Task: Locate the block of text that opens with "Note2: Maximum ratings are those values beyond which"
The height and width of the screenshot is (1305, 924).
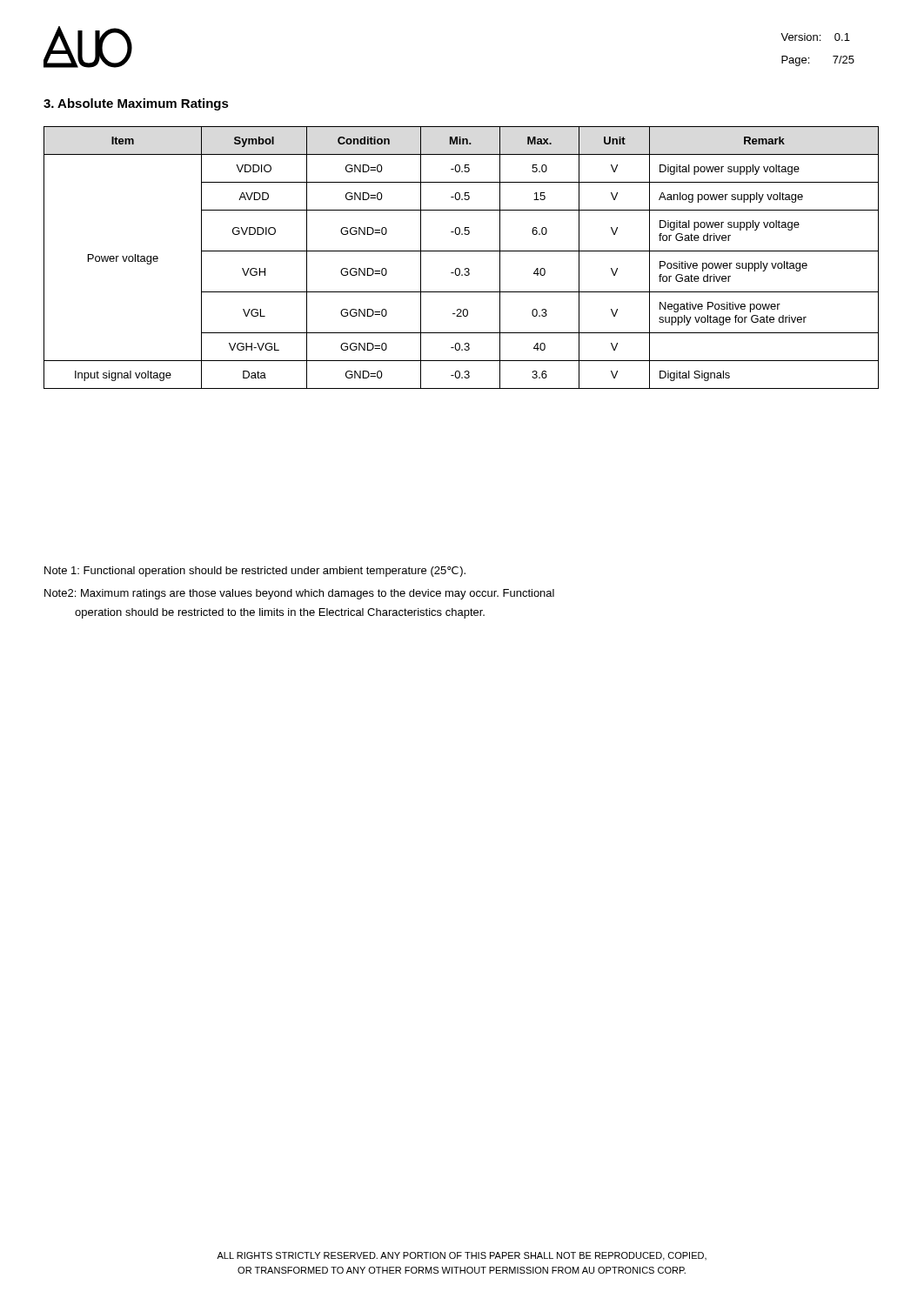Action: point(299,603)
